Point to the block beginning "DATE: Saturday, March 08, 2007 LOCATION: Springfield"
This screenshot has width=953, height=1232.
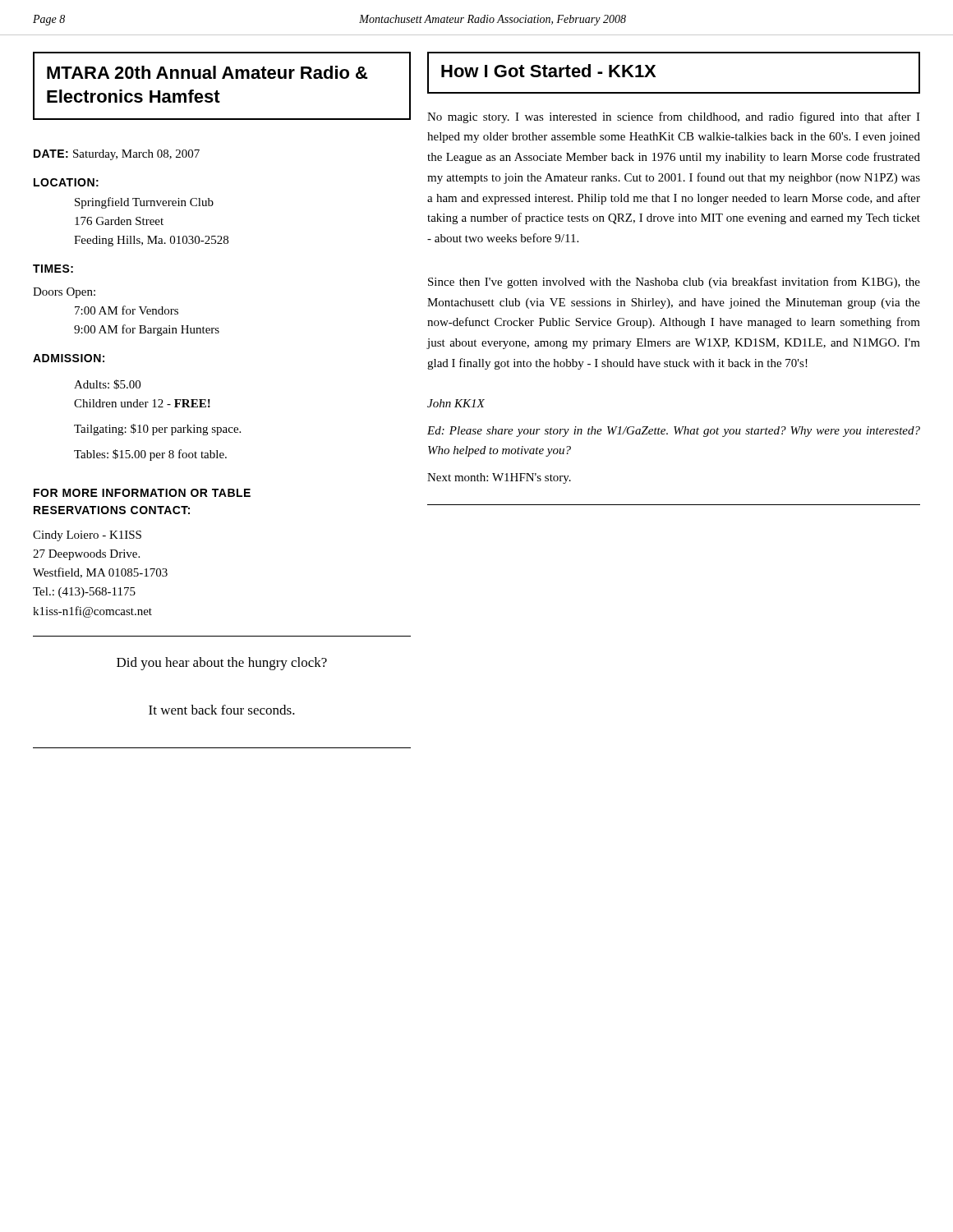coord(117,155)
